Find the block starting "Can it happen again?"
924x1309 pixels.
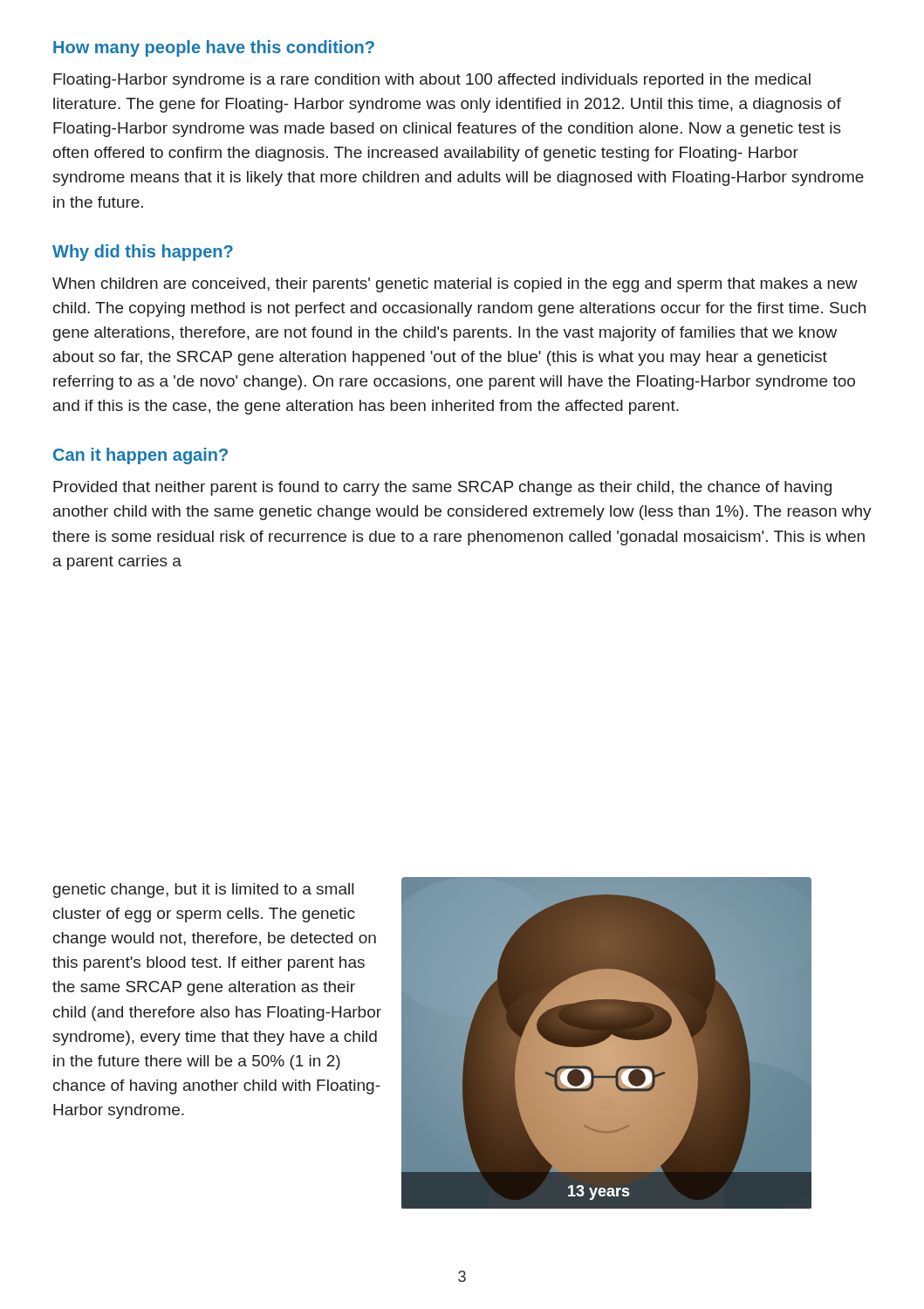tap(141, 455)
